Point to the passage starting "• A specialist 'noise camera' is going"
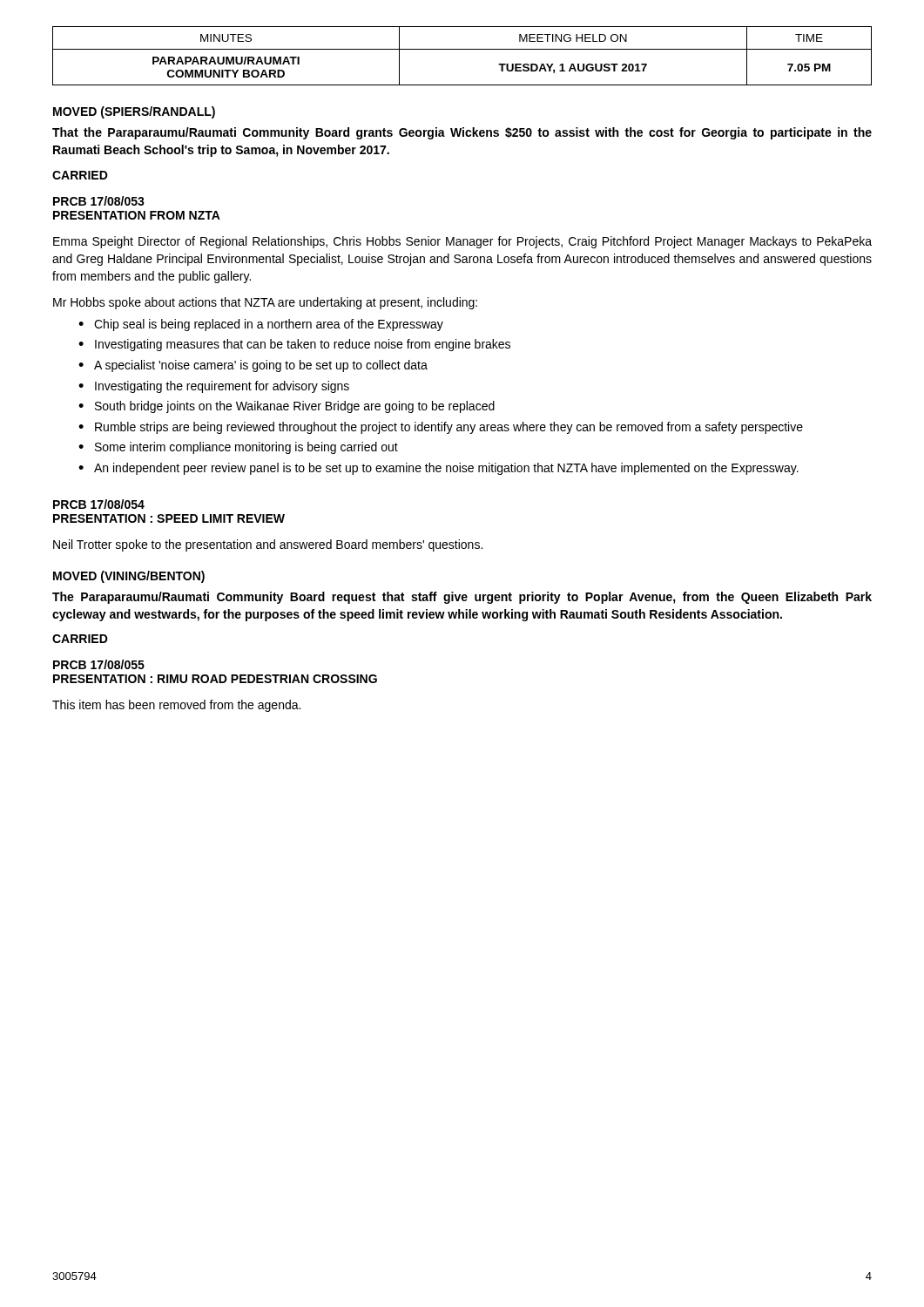Image resolution: width=924 pixels, height=1307 pixels. [x=253, y=366]
